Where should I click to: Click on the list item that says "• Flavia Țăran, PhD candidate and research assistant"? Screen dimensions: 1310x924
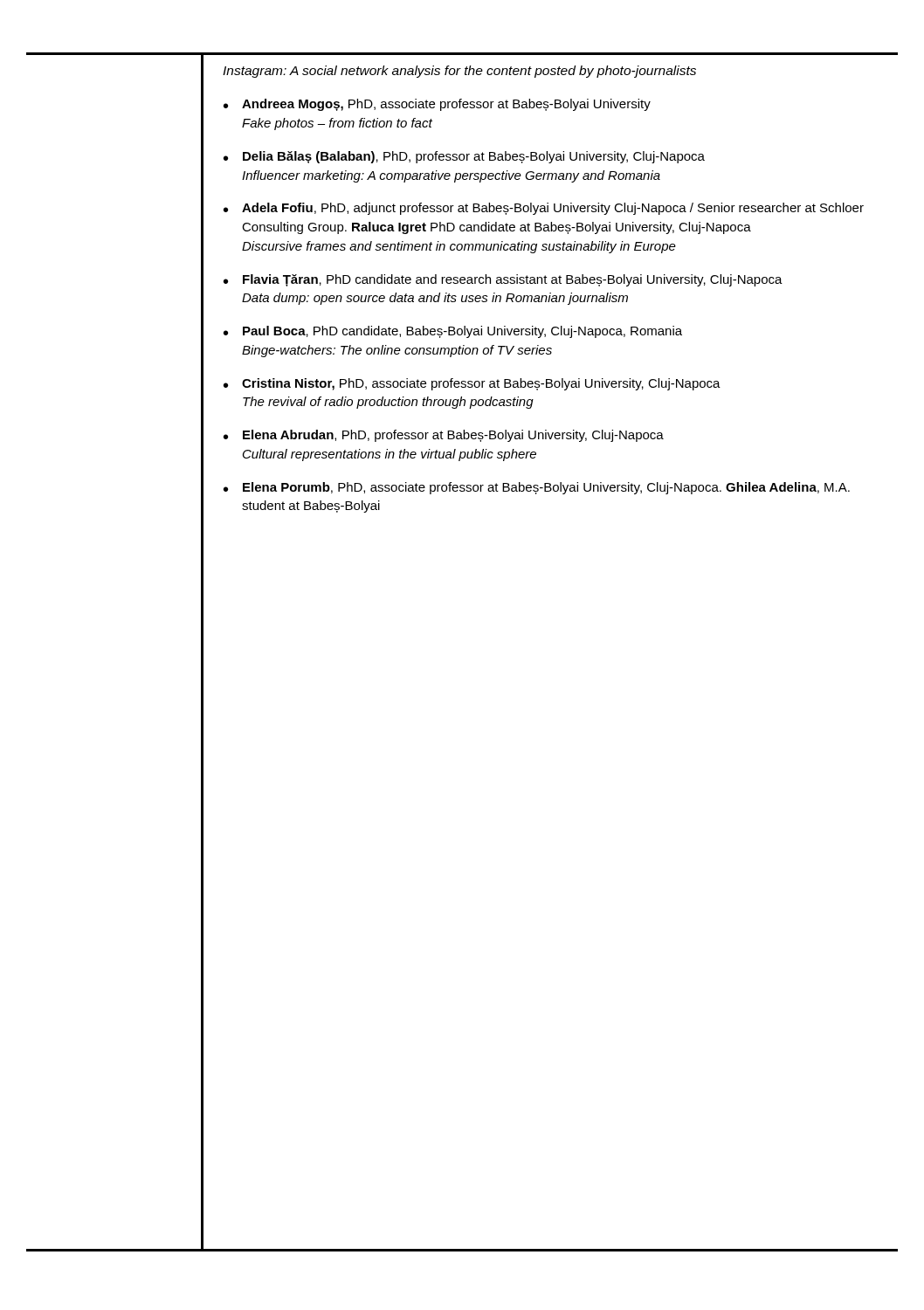pyautogui.click(x=551, y=289)
